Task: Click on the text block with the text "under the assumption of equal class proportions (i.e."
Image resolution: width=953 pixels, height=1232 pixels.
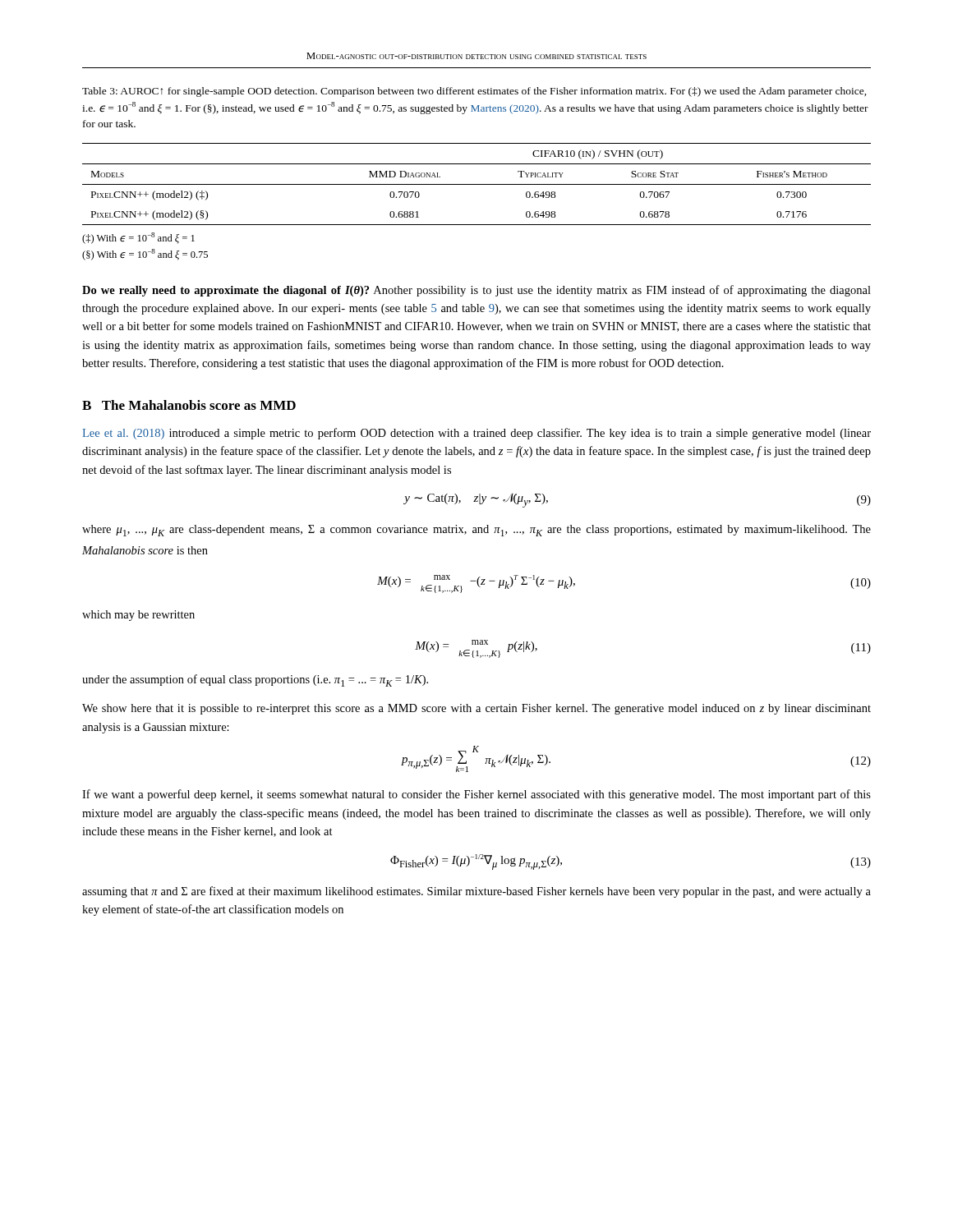Action: tap(256, 681)
